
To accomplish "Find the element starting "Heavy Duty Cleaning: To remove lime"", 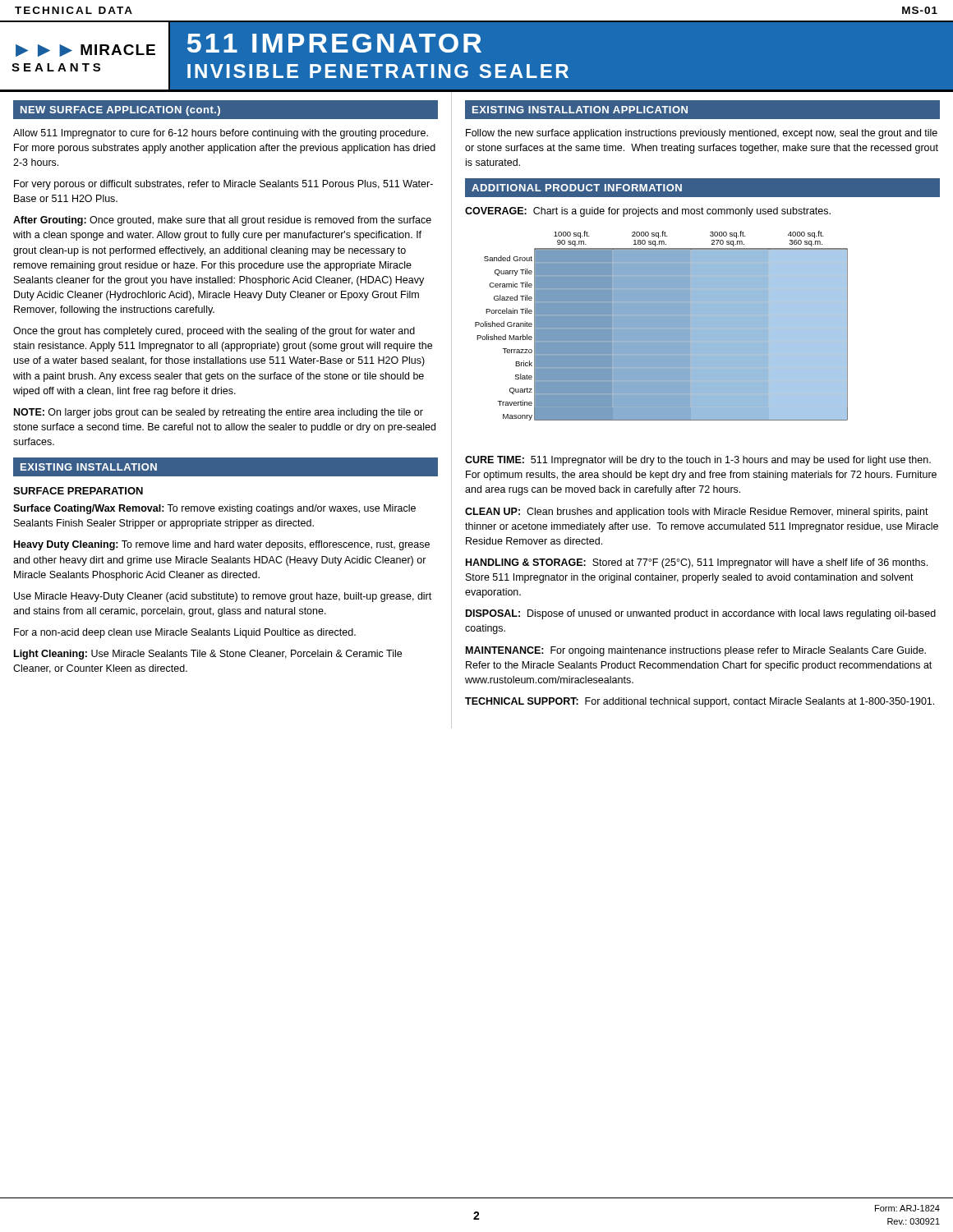I will pos(222,560).
